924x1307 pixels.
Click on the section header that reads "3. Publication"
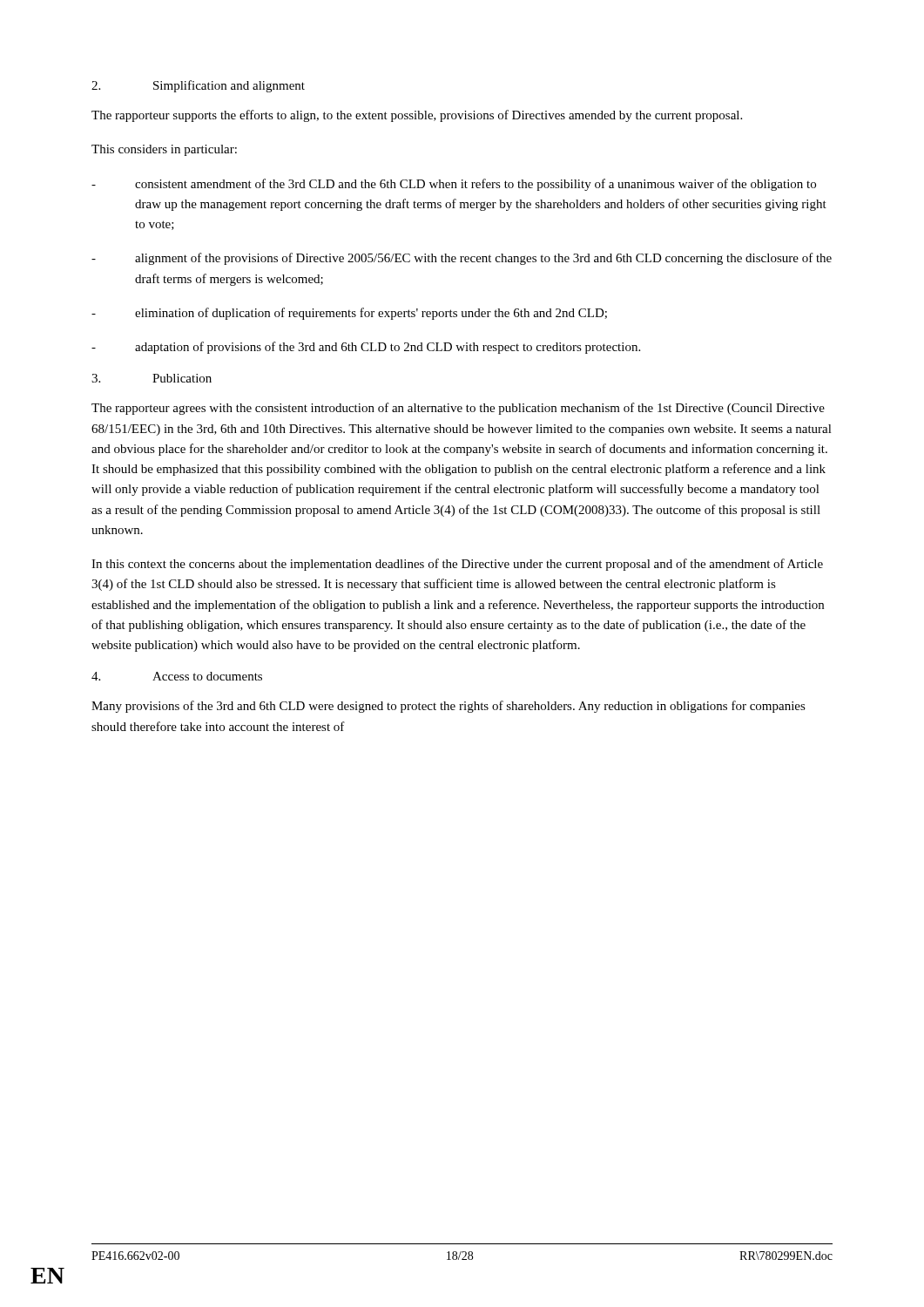click(x=152, y=379)
